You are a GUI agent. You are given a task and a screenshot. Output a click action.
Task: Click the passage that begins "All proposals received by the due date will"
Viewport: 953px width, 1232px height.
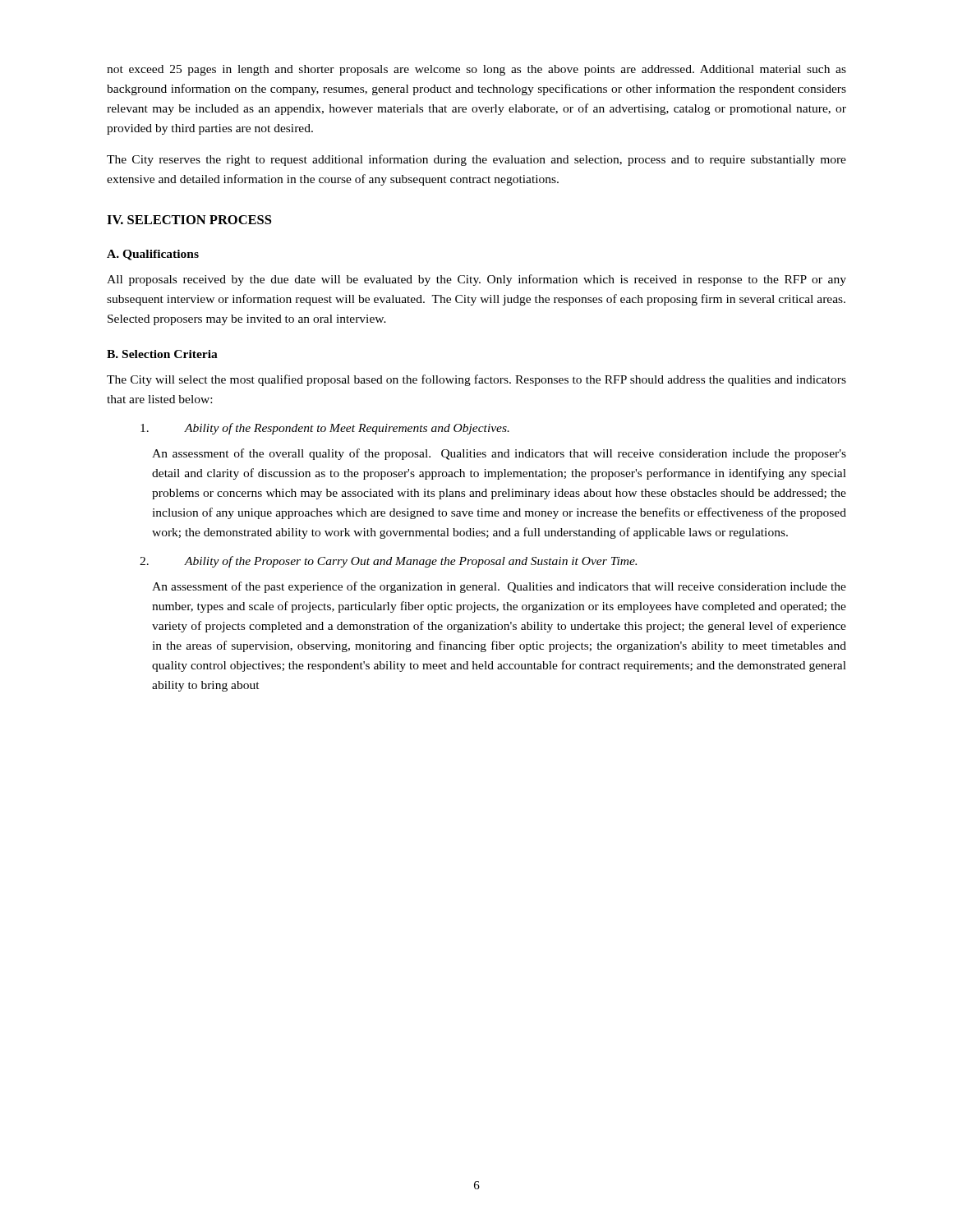click(476, 299)
